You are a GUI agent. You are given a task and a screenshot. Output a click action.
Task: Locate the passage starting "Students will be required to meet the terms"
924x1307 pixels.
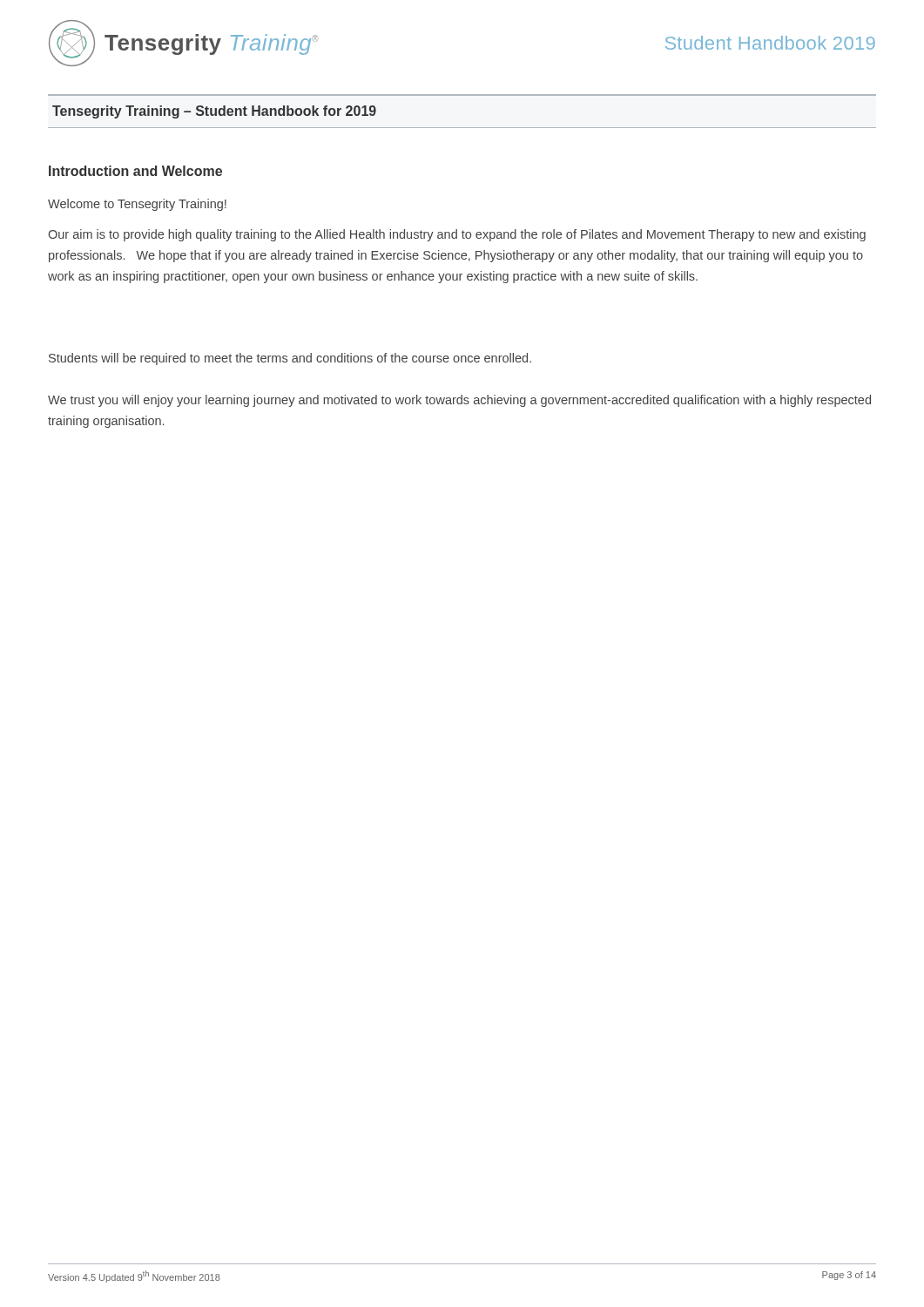[x=290, y=358]
